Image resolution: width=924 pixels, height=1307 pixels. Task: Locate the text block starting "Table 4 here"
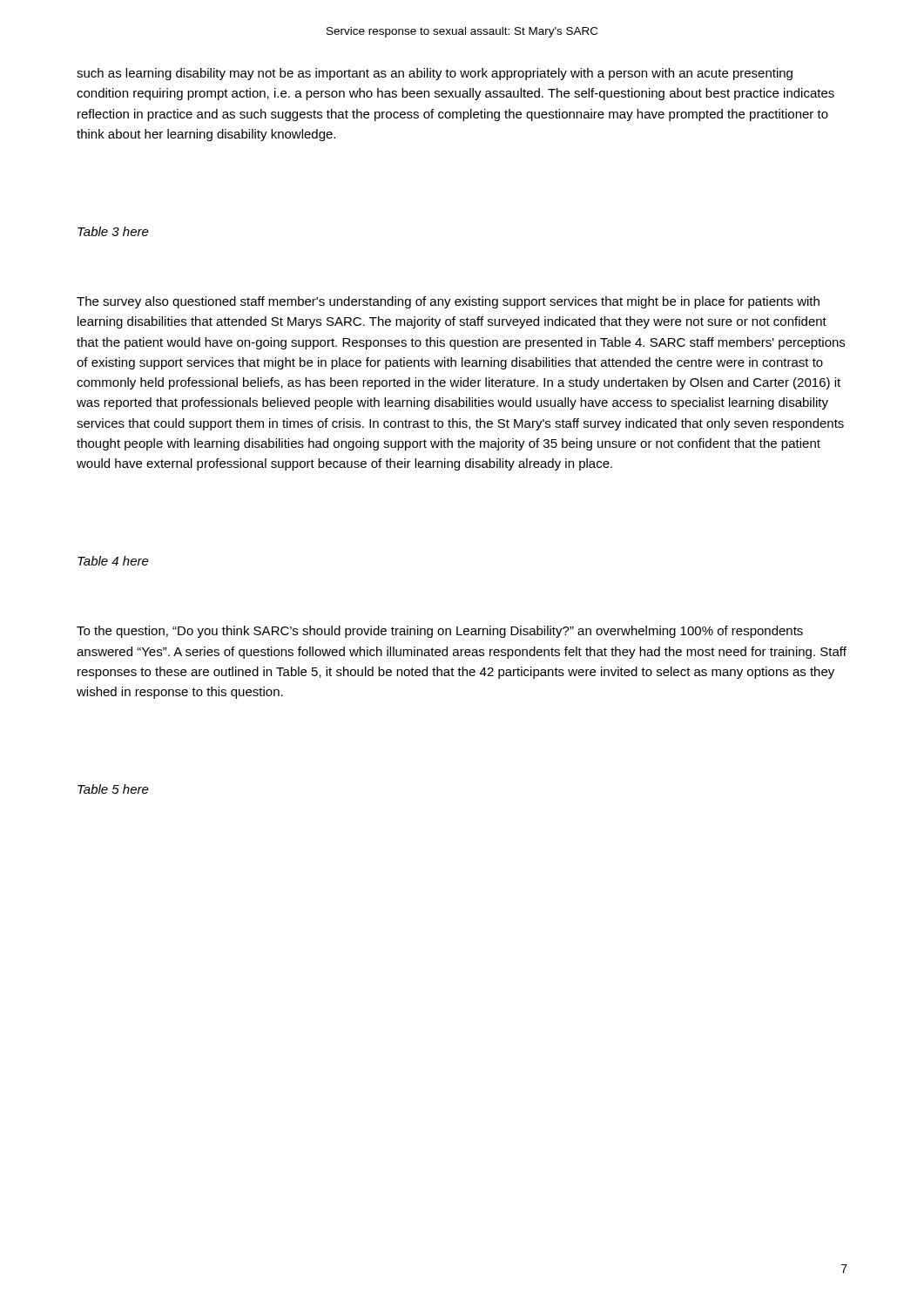pos(113,561)
